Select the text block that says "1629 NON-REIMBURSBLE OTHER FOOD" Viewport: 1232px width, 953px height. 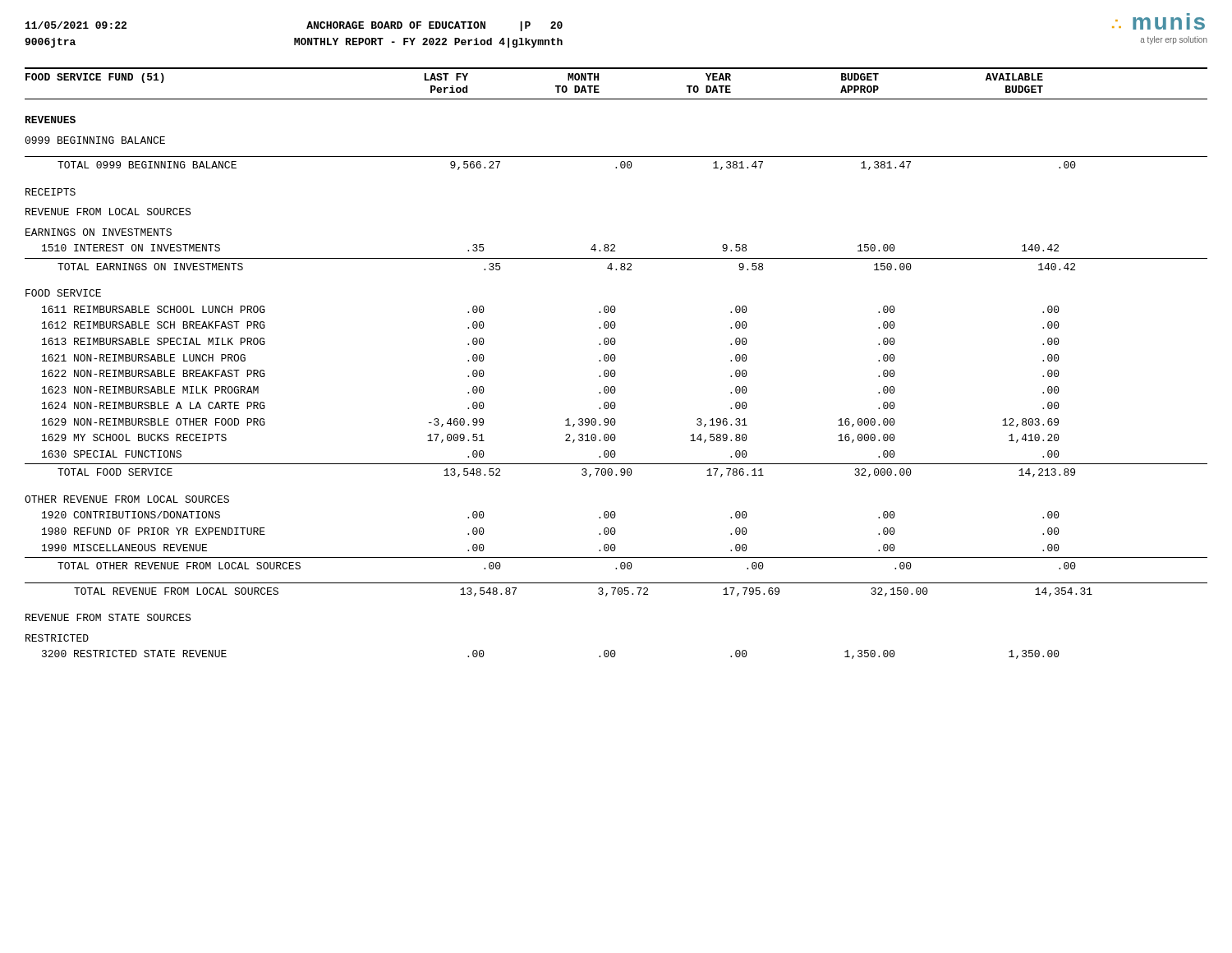(x=153, y=422)
